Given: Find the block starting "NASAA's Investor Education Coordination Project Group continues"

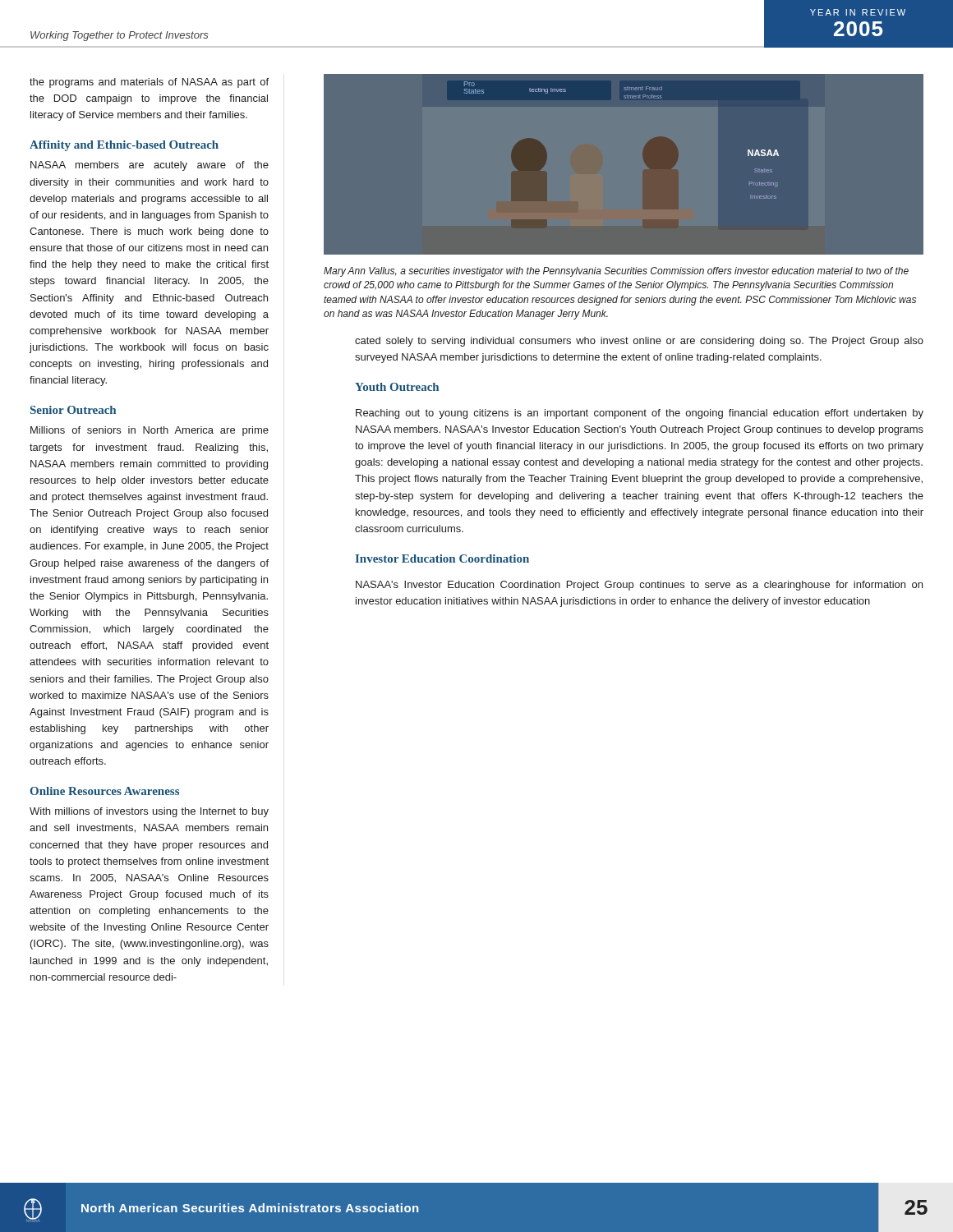Looking at the screenshot, I should (x=624, y=593).
